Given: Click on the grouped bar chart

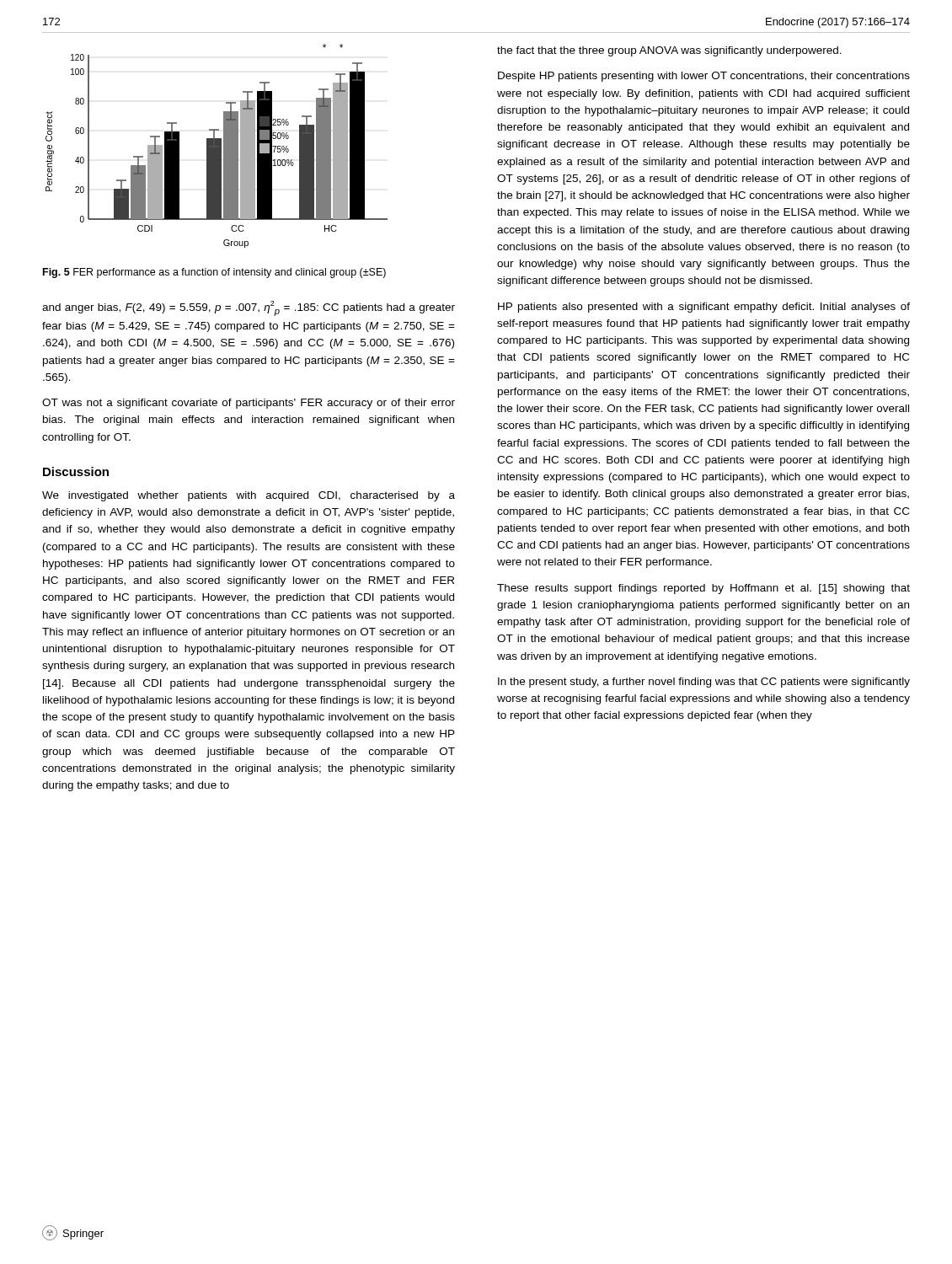Looking at the screenshot, I should click(223, 152).
